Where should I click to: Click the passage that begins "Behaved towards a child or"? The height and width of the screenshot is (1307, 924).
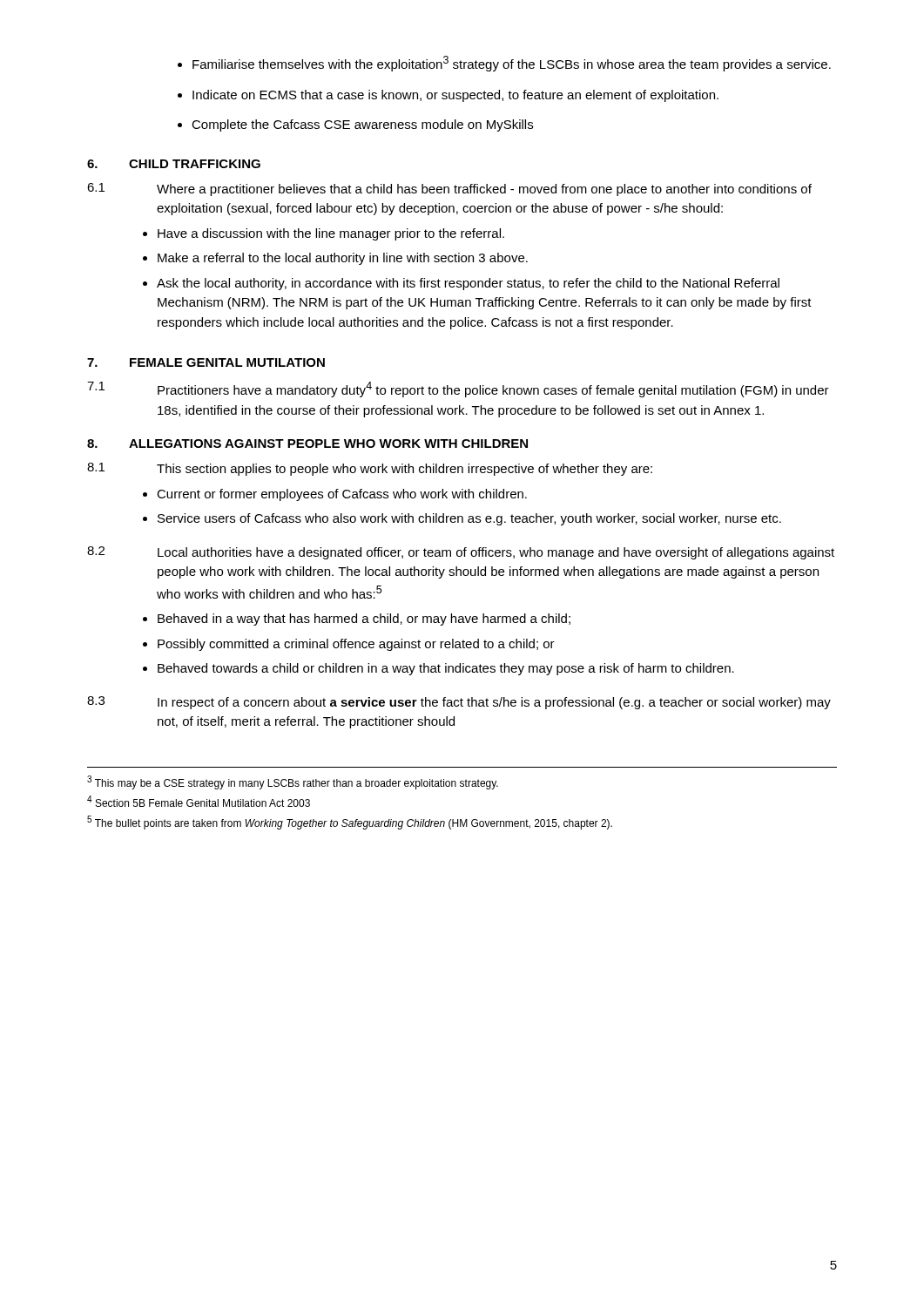(446, 668)
